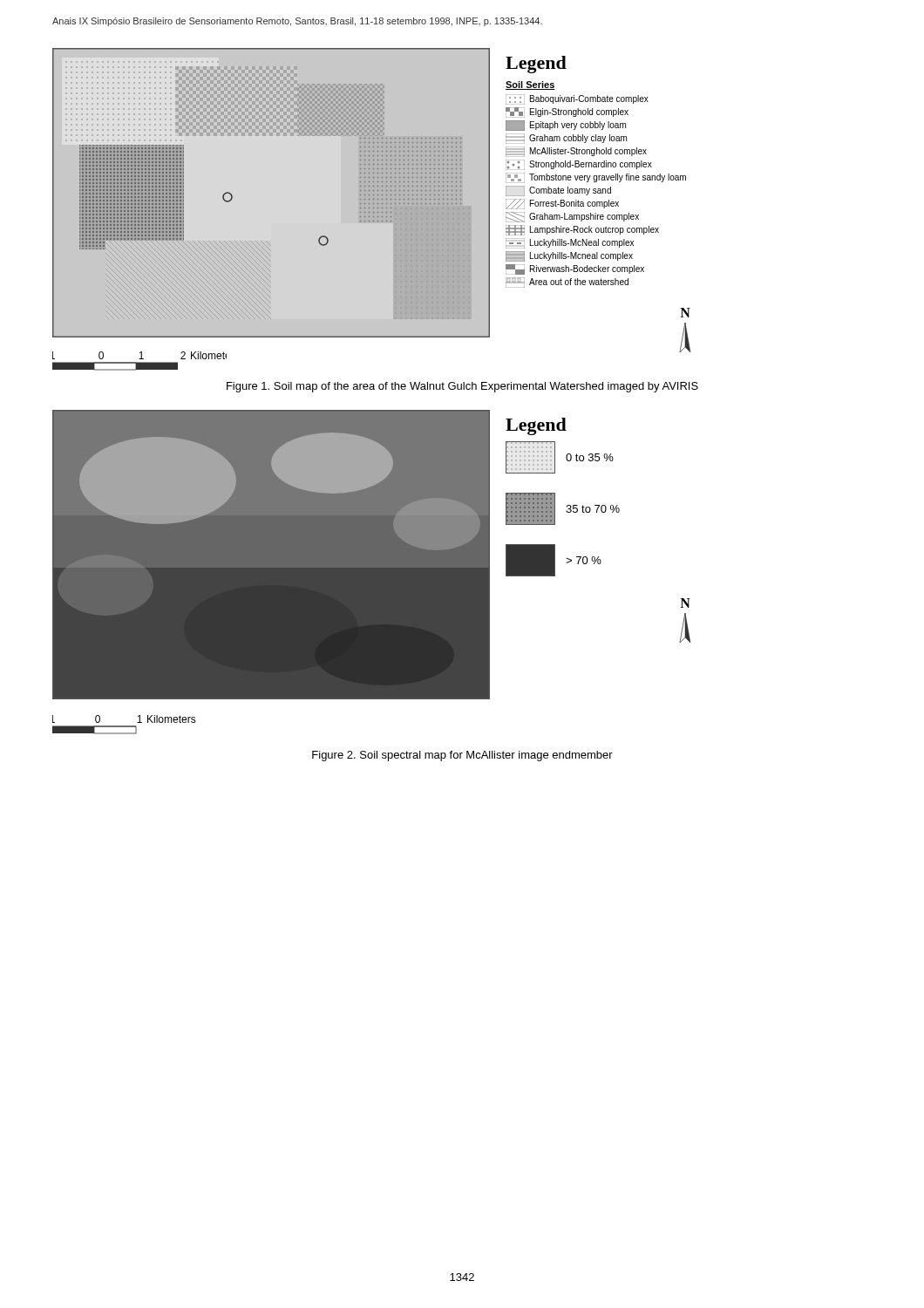Locate the caption that opens with "Figure 2. Soil spectral map"
The height and width of the screenshot is (1308, 924).
tap(462, 755)
